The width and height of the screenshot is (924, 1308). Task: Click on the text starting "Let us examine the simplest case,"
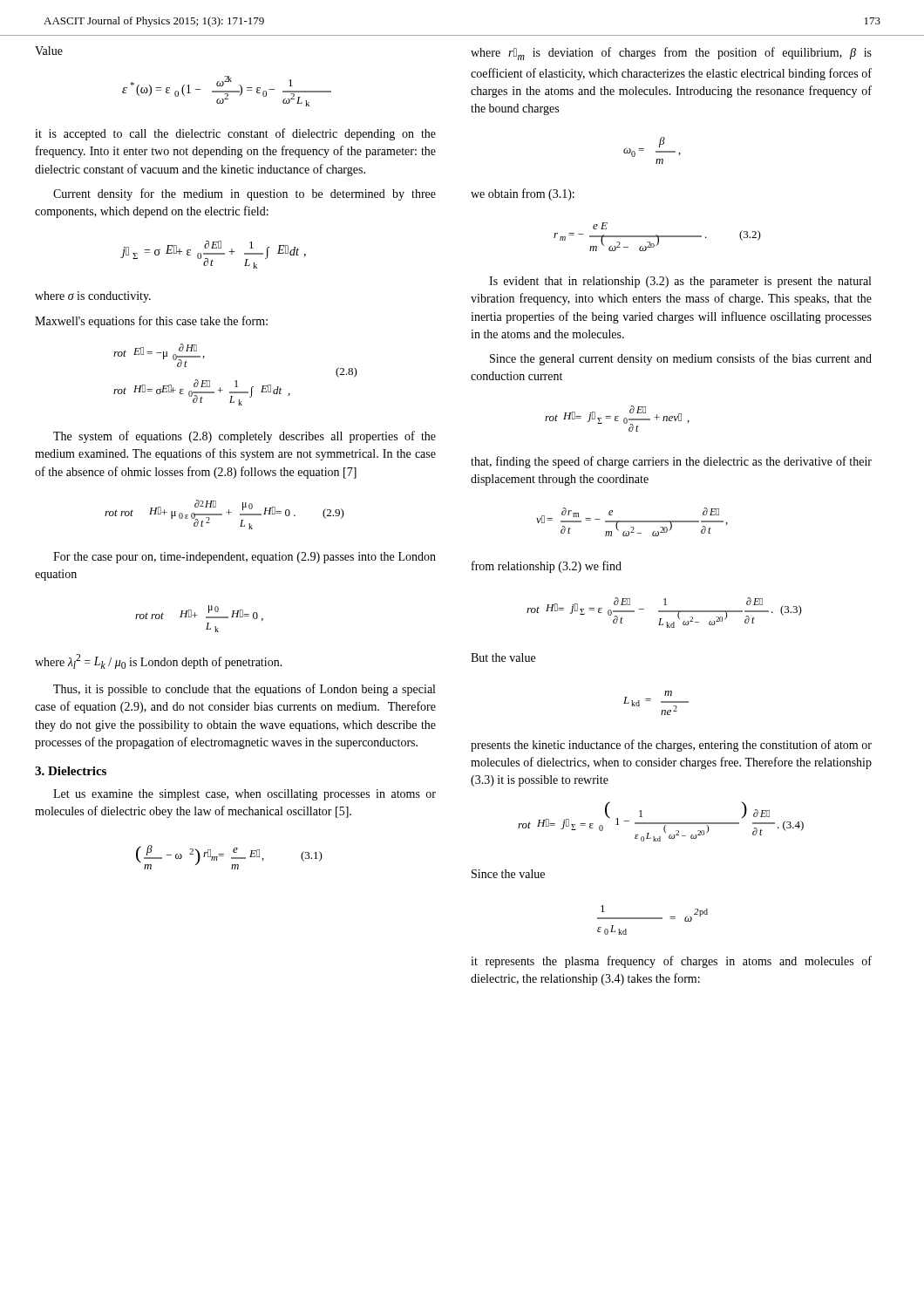coord(235,803)
